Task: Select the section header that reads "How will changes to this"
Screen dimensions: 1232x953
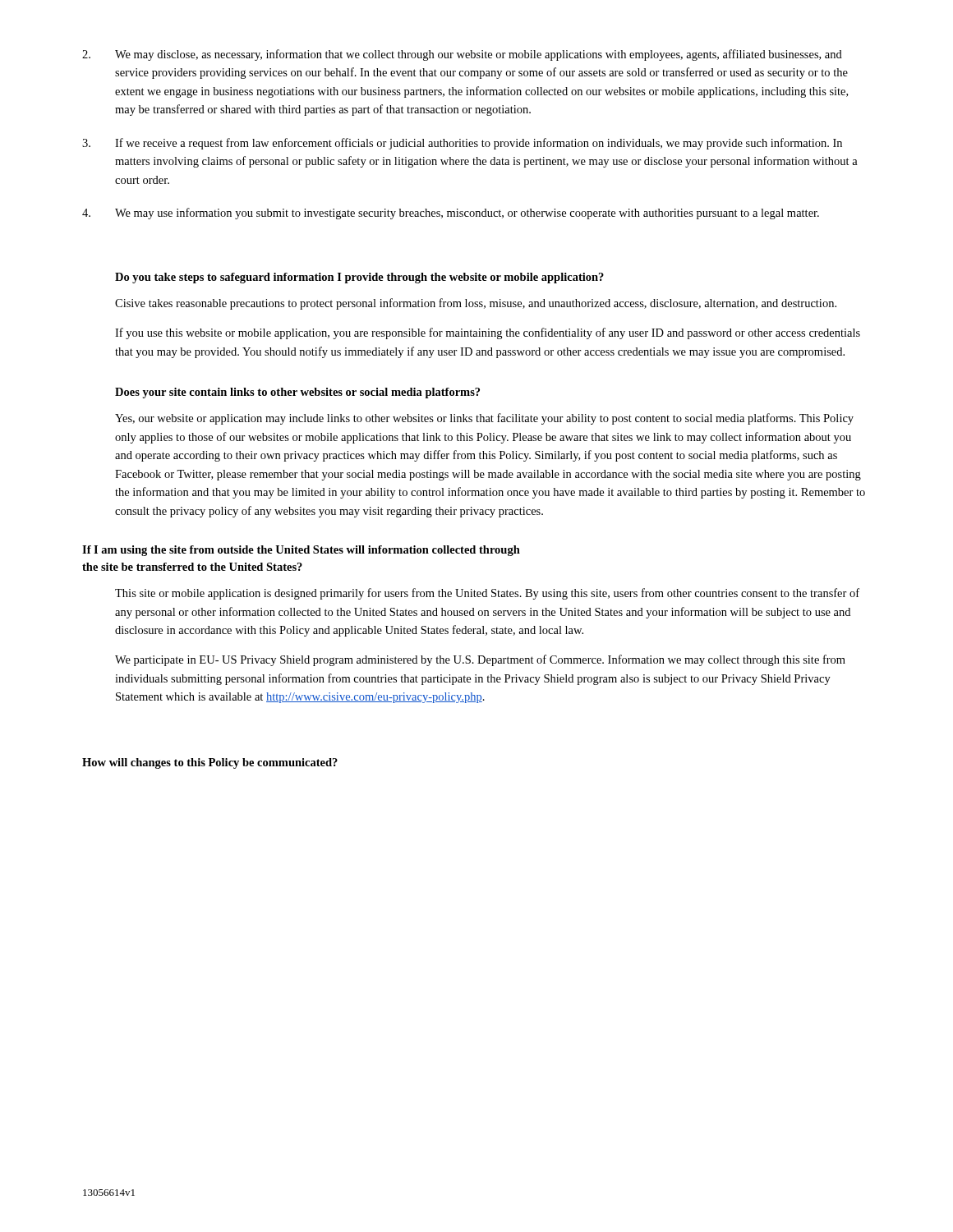Action: (x=210, y=762)
